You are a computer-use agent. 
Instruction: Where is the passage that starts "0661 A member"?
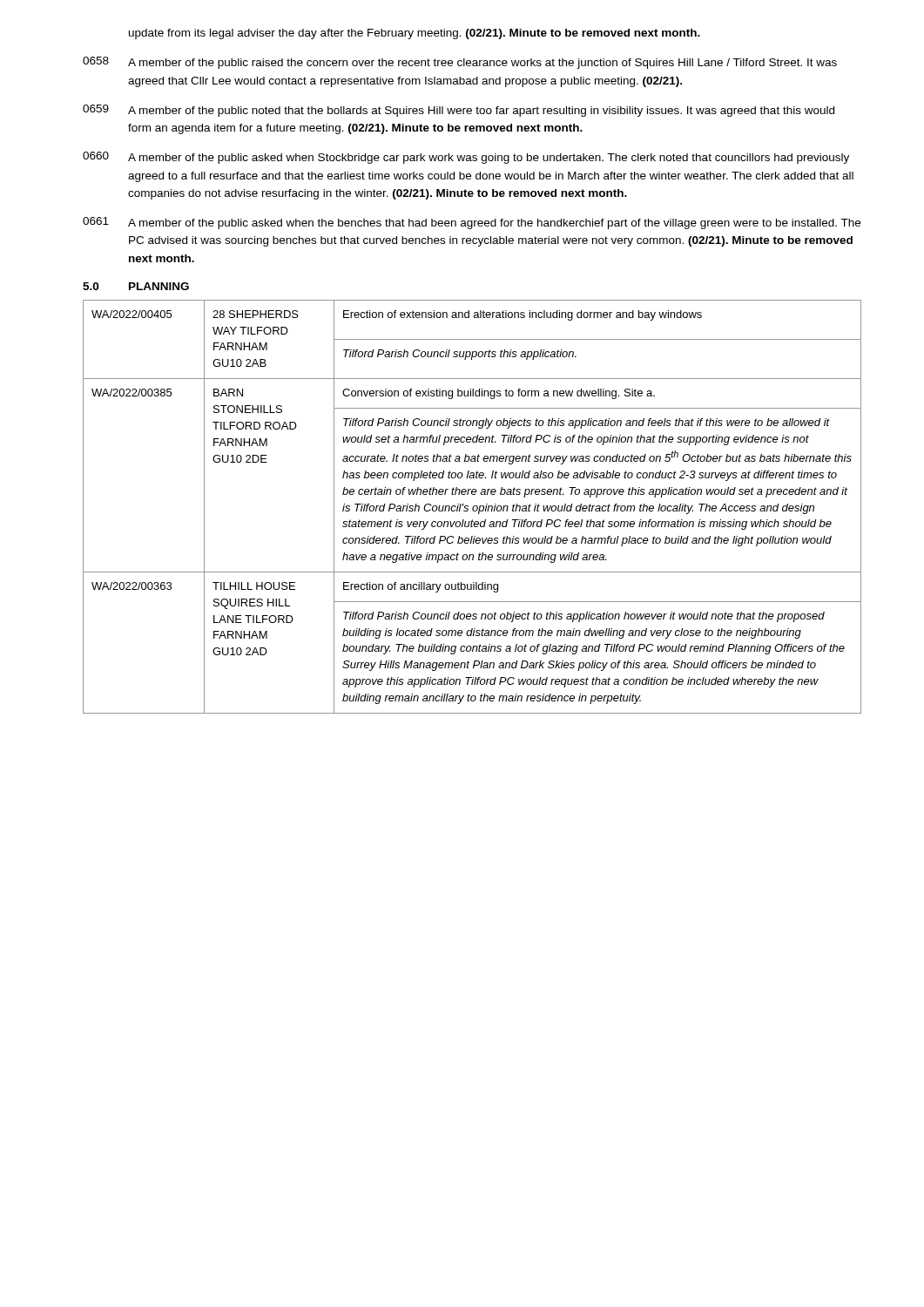pyautogui.click(x=472, y=241)
